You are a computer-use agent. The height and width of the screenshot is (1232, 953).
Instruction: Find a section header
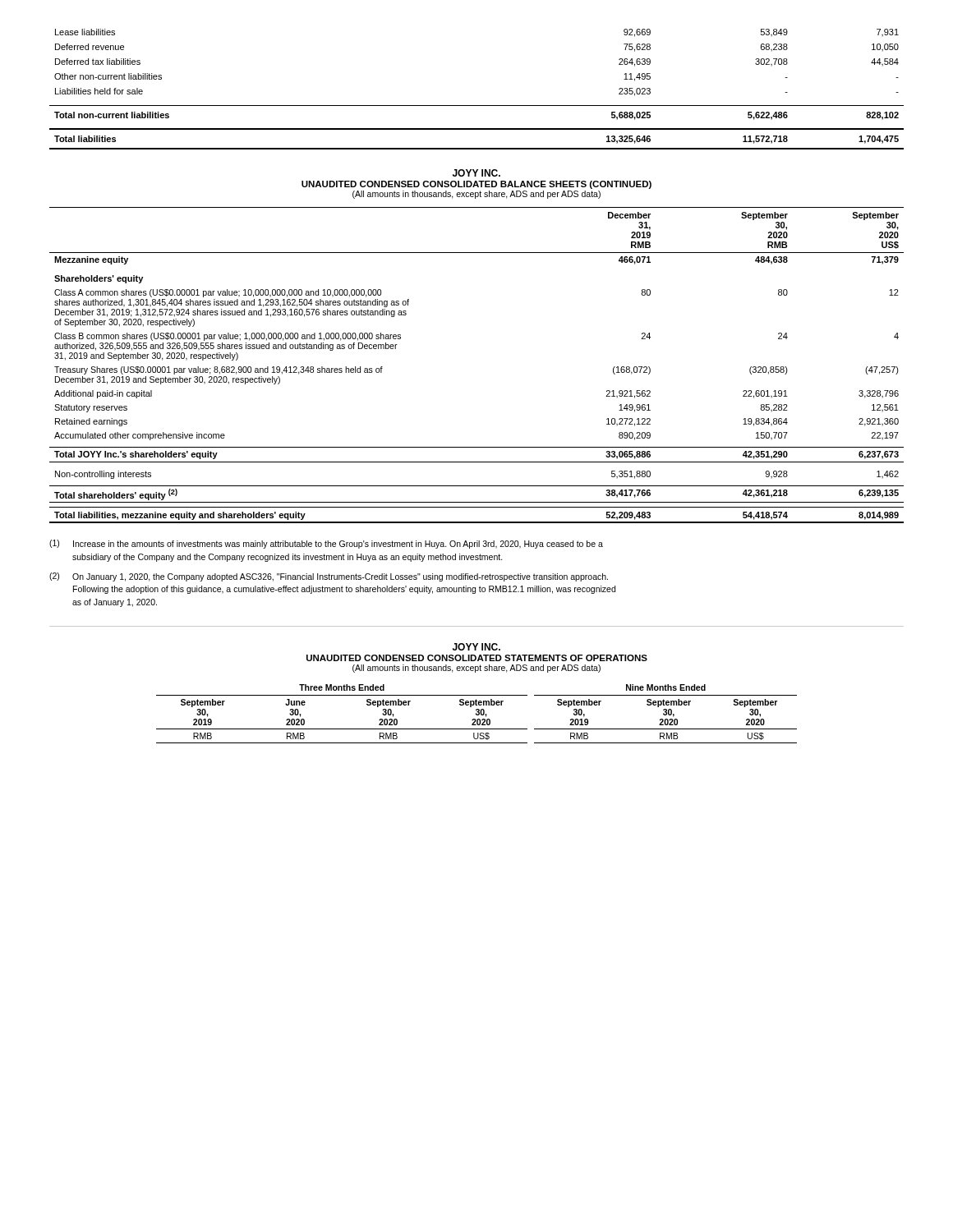[x=476, y=658]
